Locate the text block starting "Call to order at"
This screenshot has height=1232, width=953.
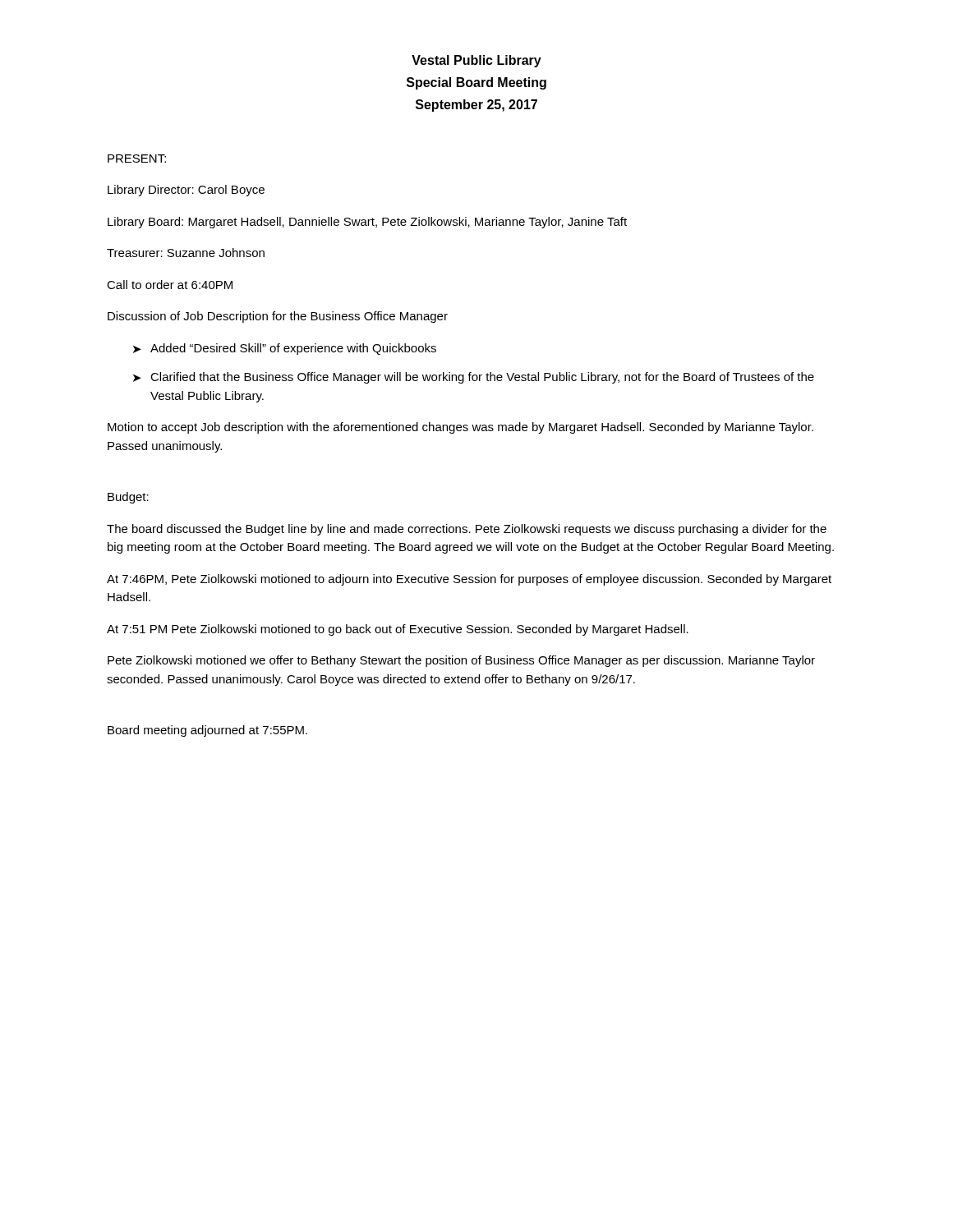(x=170, y=284)
